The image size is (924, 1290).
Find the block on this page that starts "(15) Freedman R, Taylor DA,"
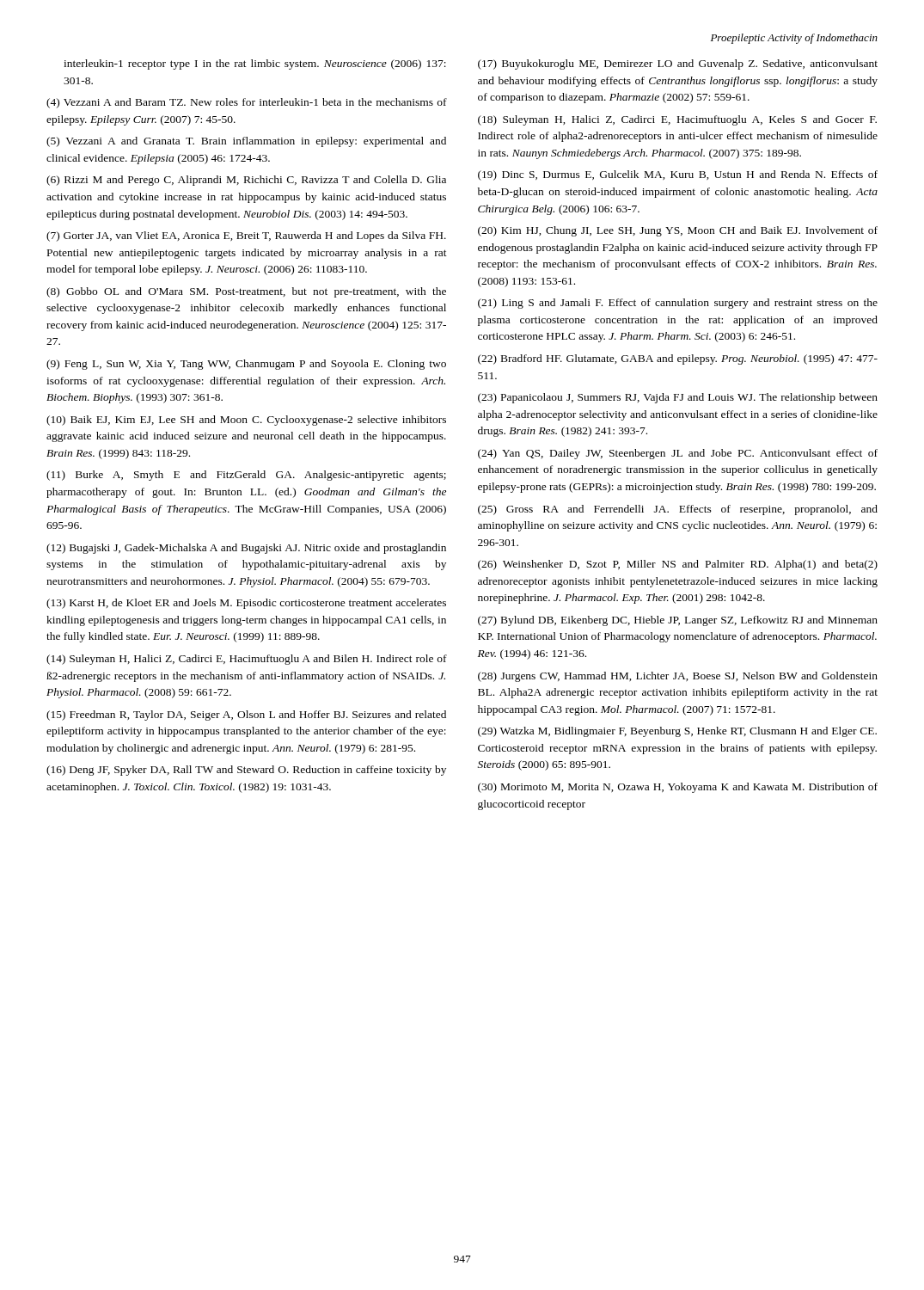pyautogui.click(x=246, y=731)
